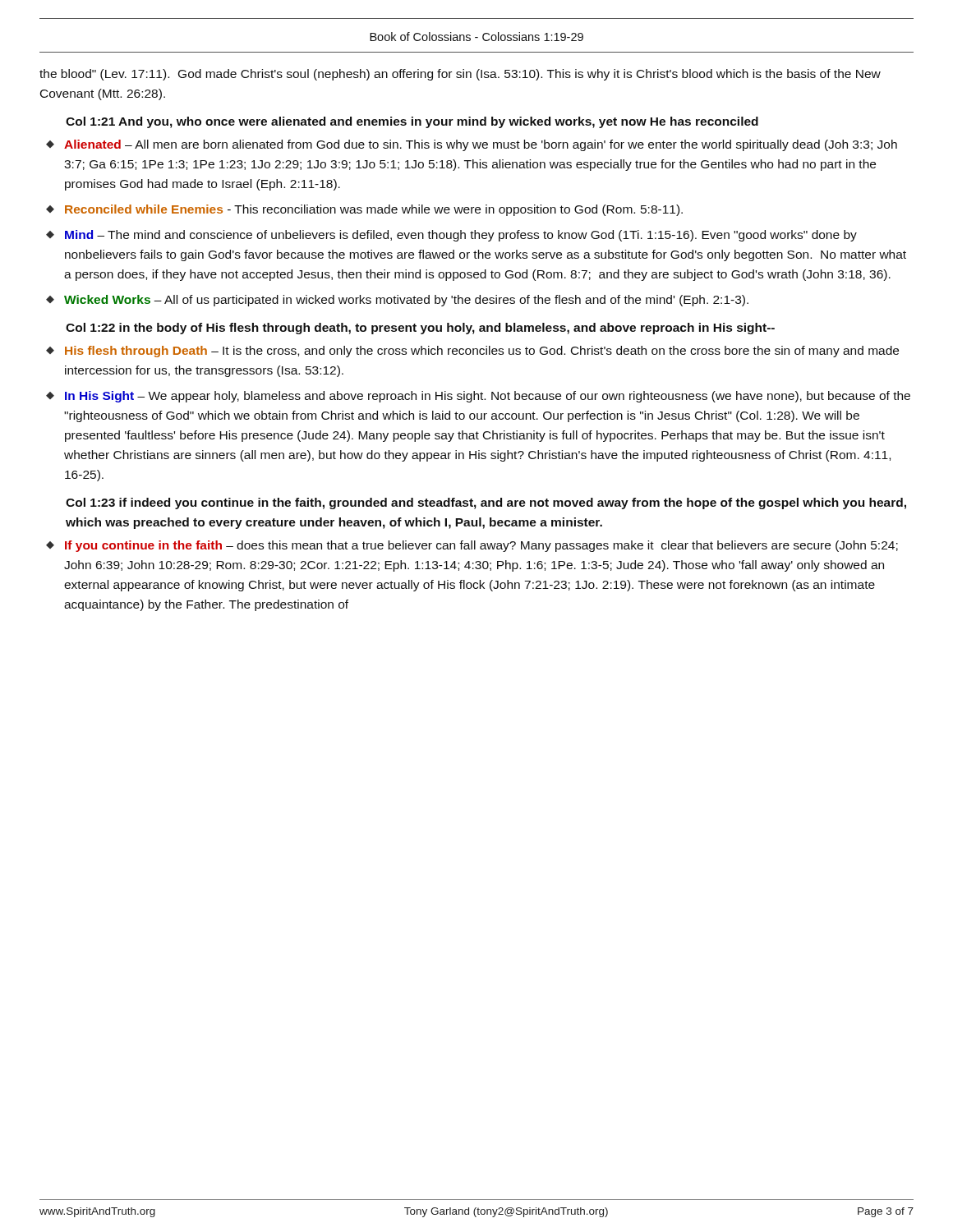Find the text starting "Col 1:21 And you, who"
953x1232 pixels.
coord(412,121)
